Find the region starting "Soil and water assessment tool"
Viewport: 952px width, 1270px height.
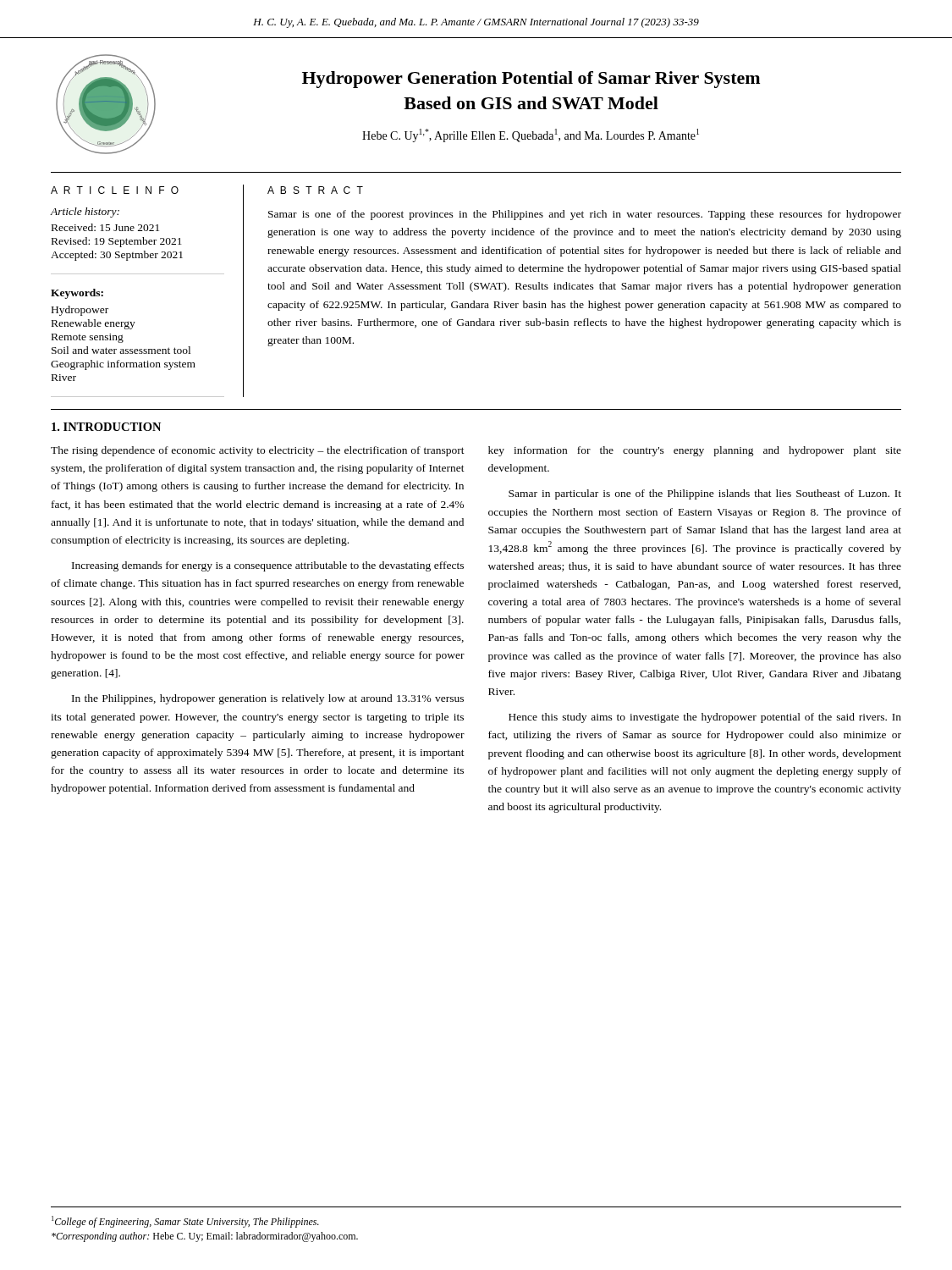pos(121,350)
